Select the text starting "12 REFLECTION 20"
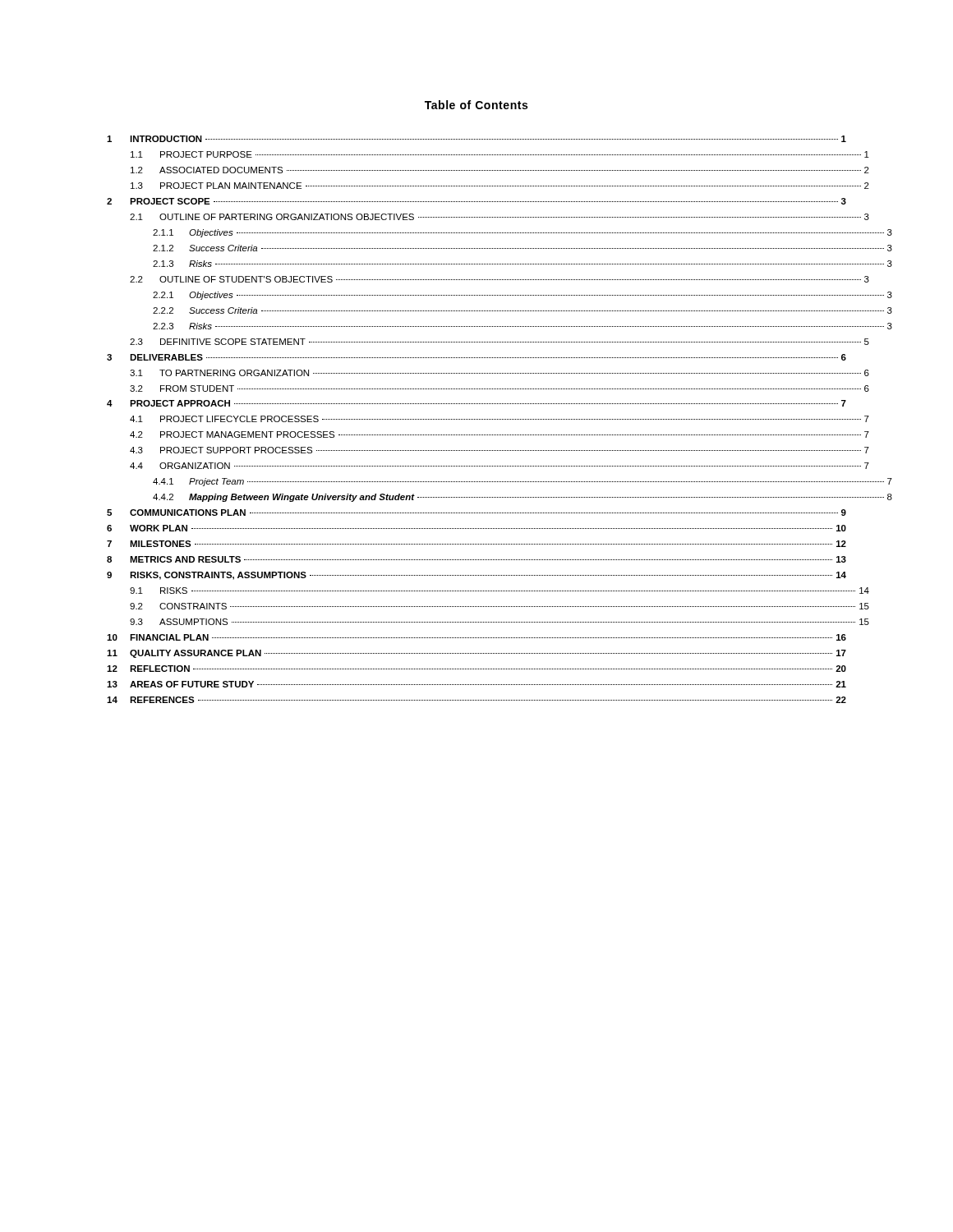The image size is (953, 1232). (x=476, y=669)
